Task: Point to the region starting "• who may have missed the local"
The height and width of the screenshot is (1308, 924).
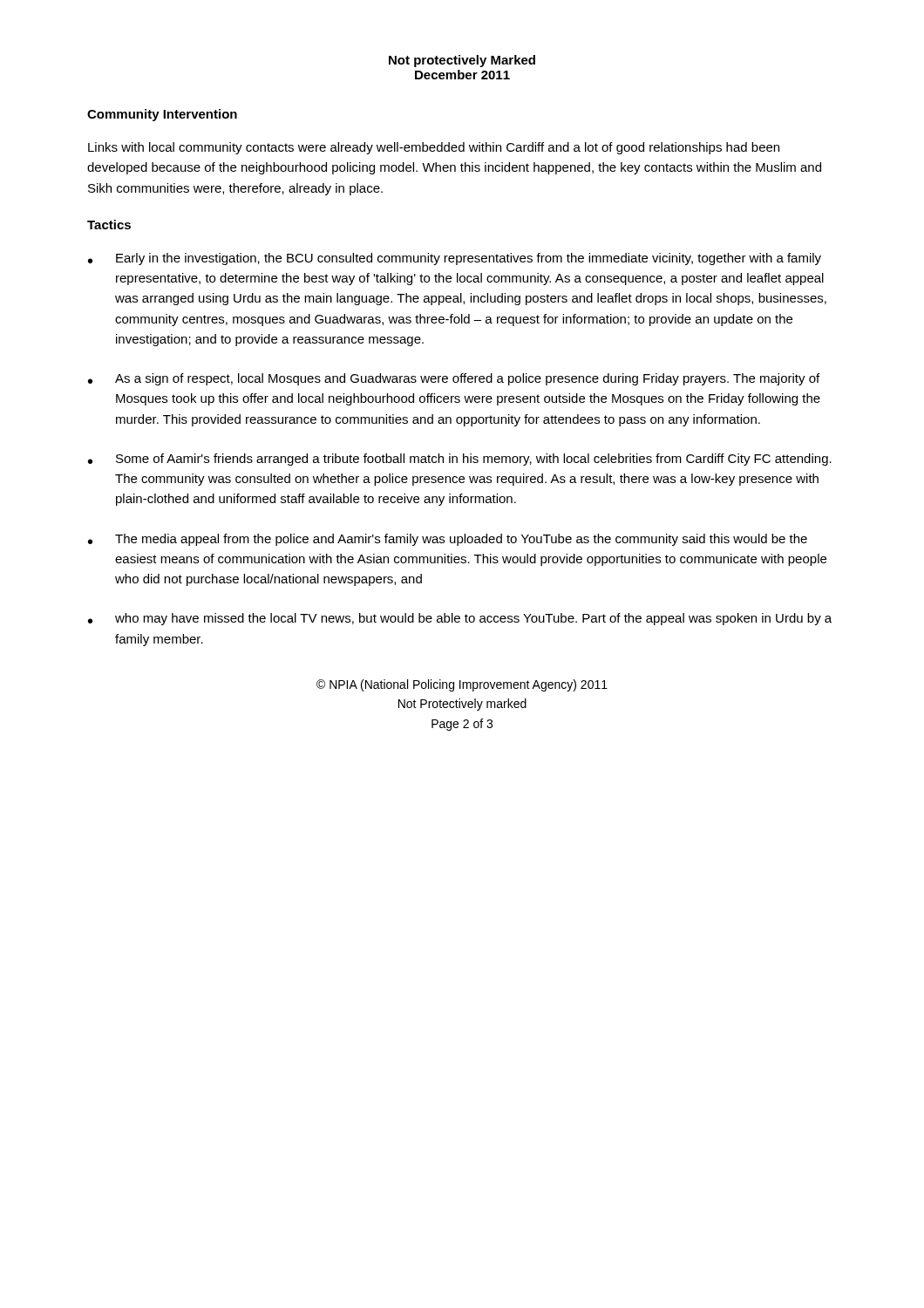Action: point(462,628)
